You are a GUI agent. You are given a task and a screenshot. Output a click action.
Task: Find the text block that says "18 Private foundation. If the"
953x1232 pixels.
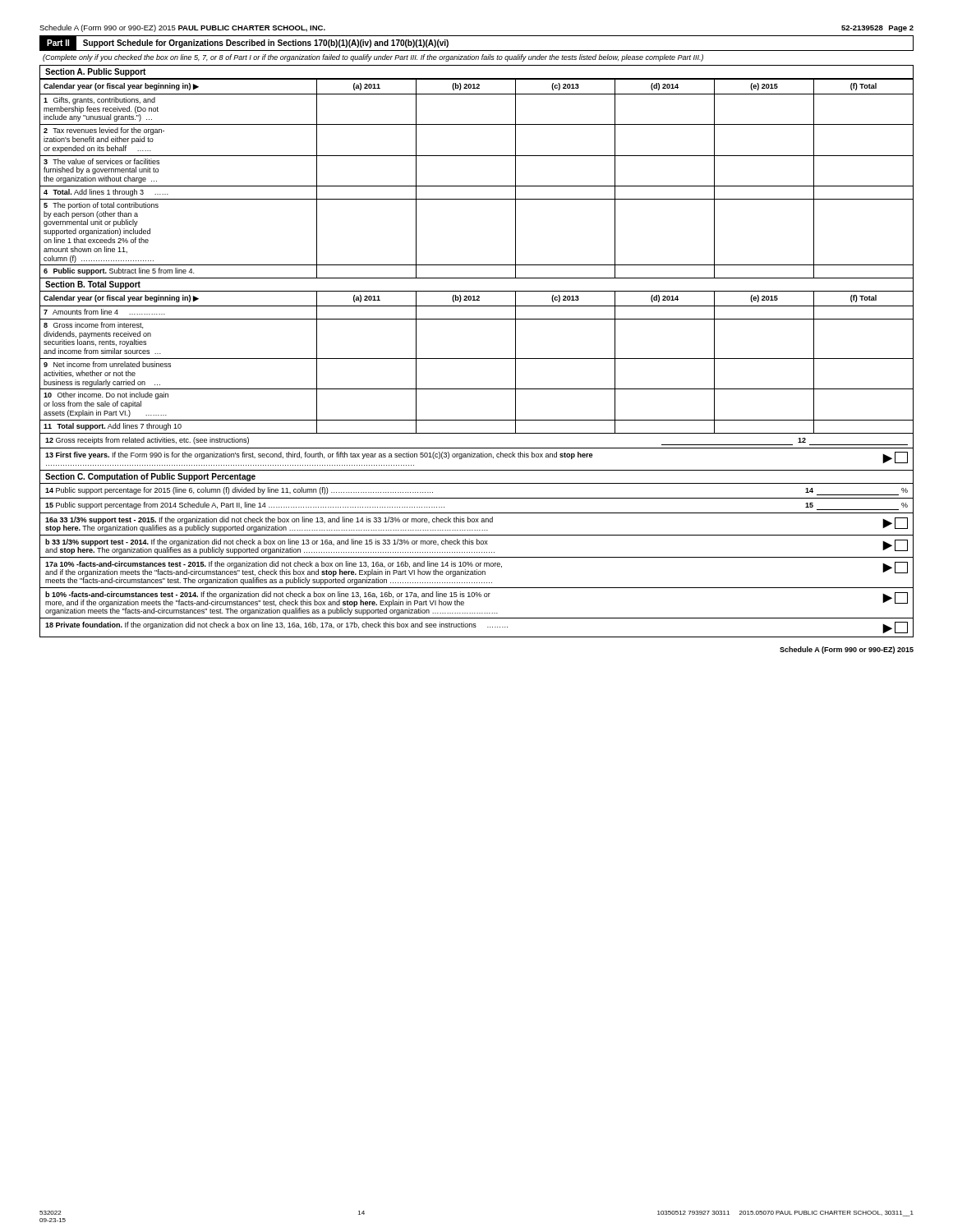pyautogui.click(x=476, y=627)
